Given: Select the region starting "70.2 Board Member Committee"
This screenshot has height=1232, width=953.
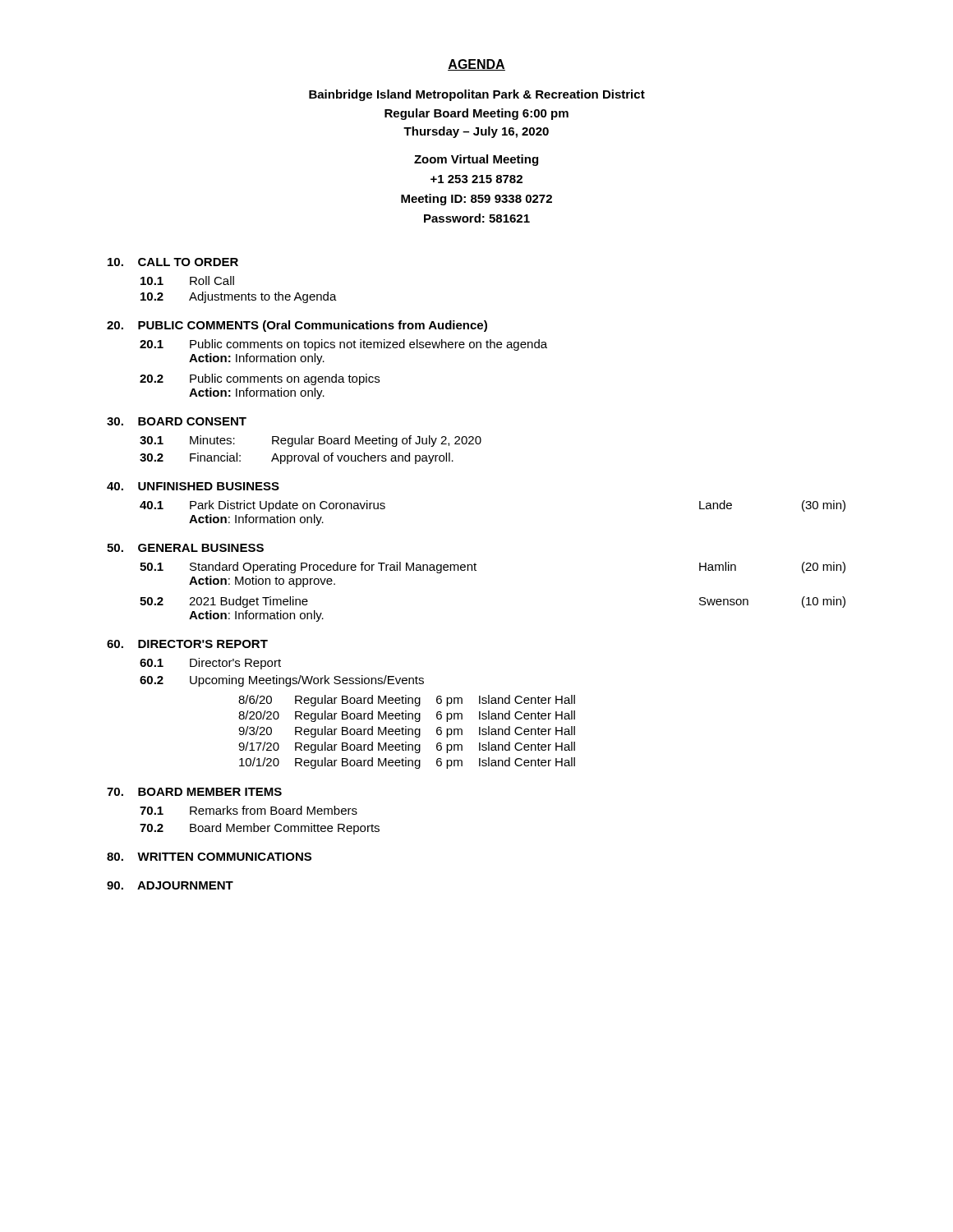Looking at the screenshot, I should (260, 829).
